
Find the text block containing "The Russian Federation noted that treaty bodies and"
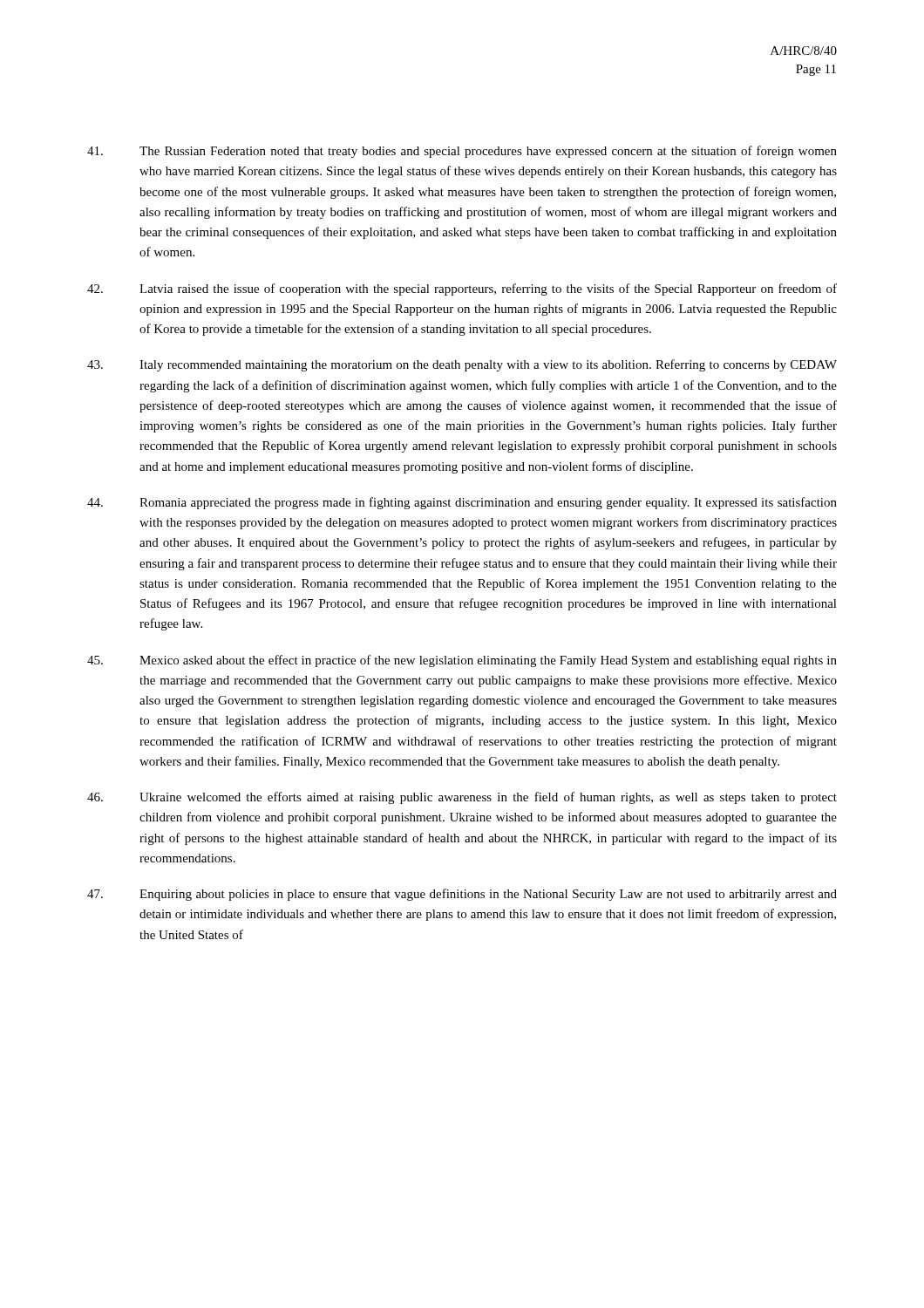tap(462, 202)
